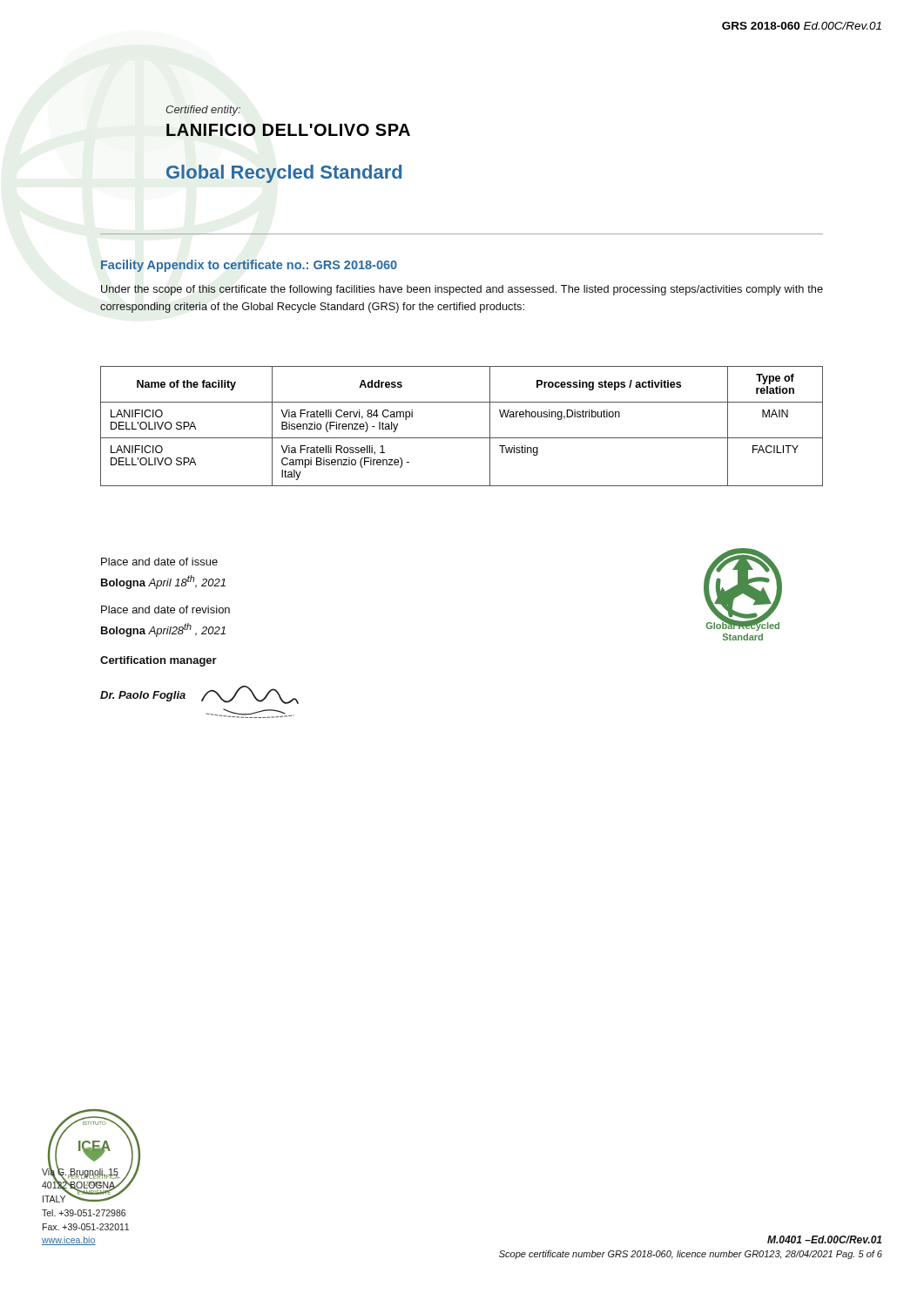The image size is (924, 1307).
Task: Select the text that says "Certification manager Dr. Paolo Foglia"
Action: [201, 688]
